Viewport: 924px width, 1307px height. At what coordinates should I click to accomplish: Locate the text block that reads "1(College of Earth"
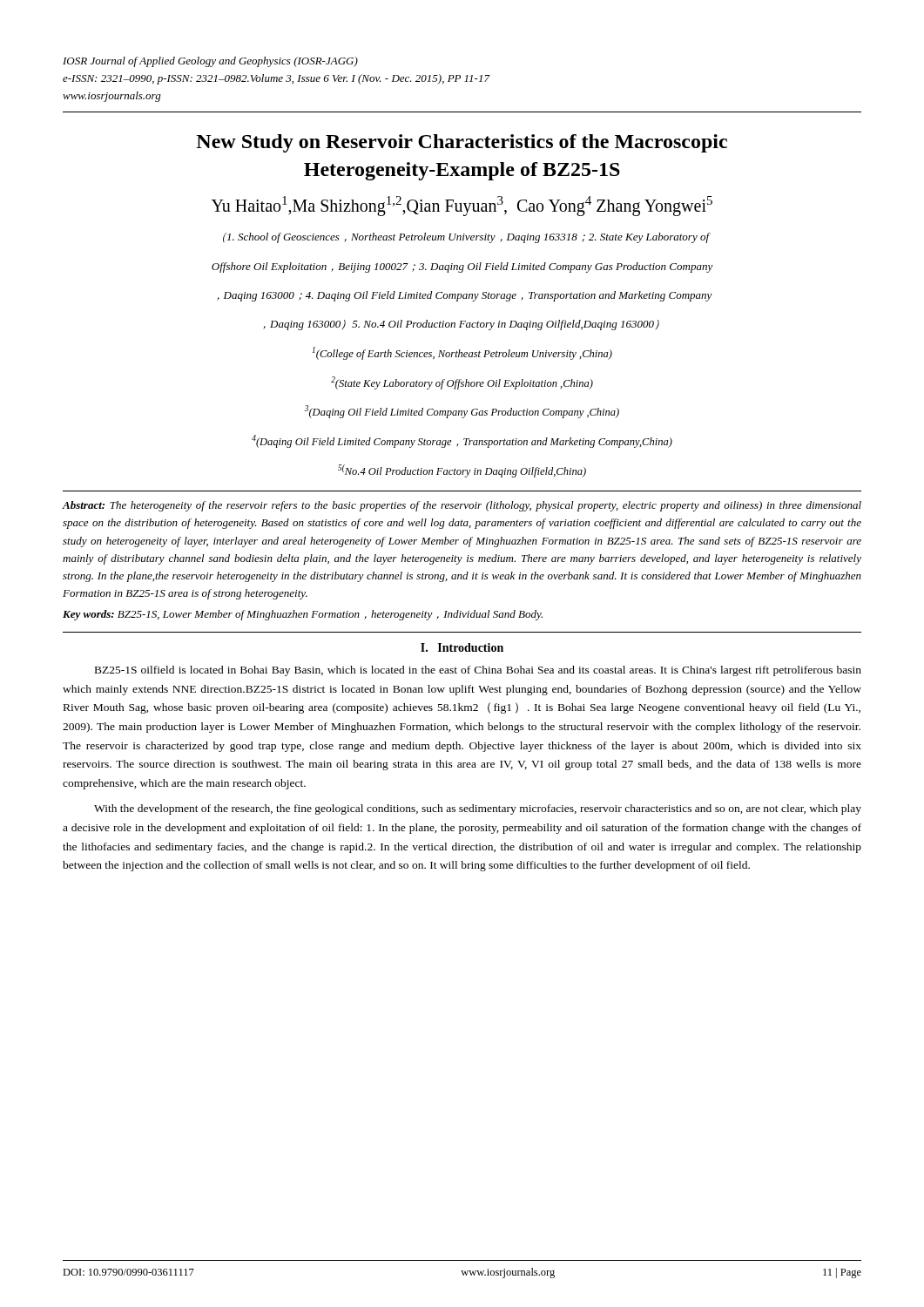point(462,412)
